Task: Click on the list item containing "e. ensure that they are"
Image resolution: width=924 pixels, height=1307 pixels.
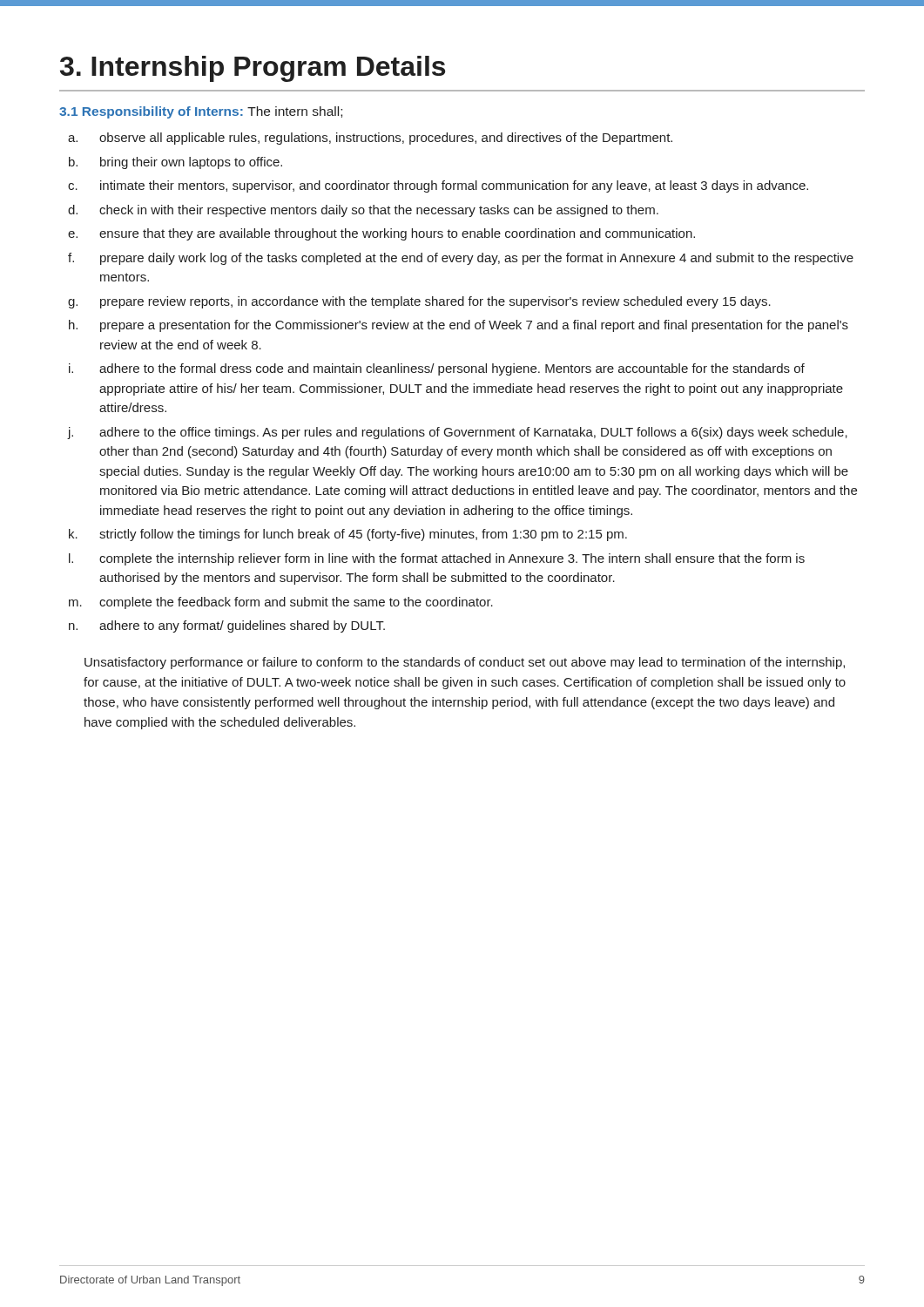Action: 462,234
